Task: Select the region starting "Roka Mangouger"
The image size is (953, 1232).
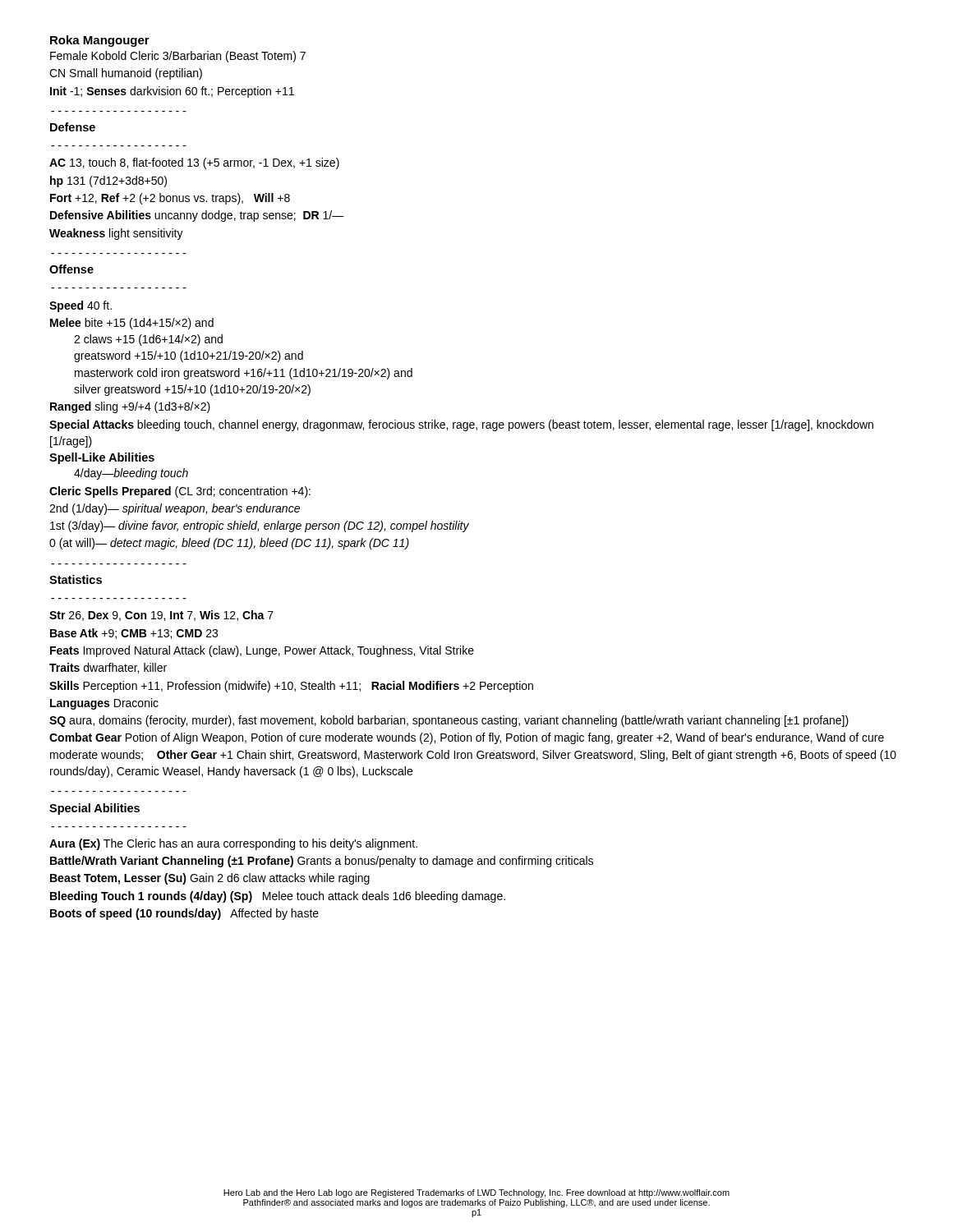Action: 99,40
